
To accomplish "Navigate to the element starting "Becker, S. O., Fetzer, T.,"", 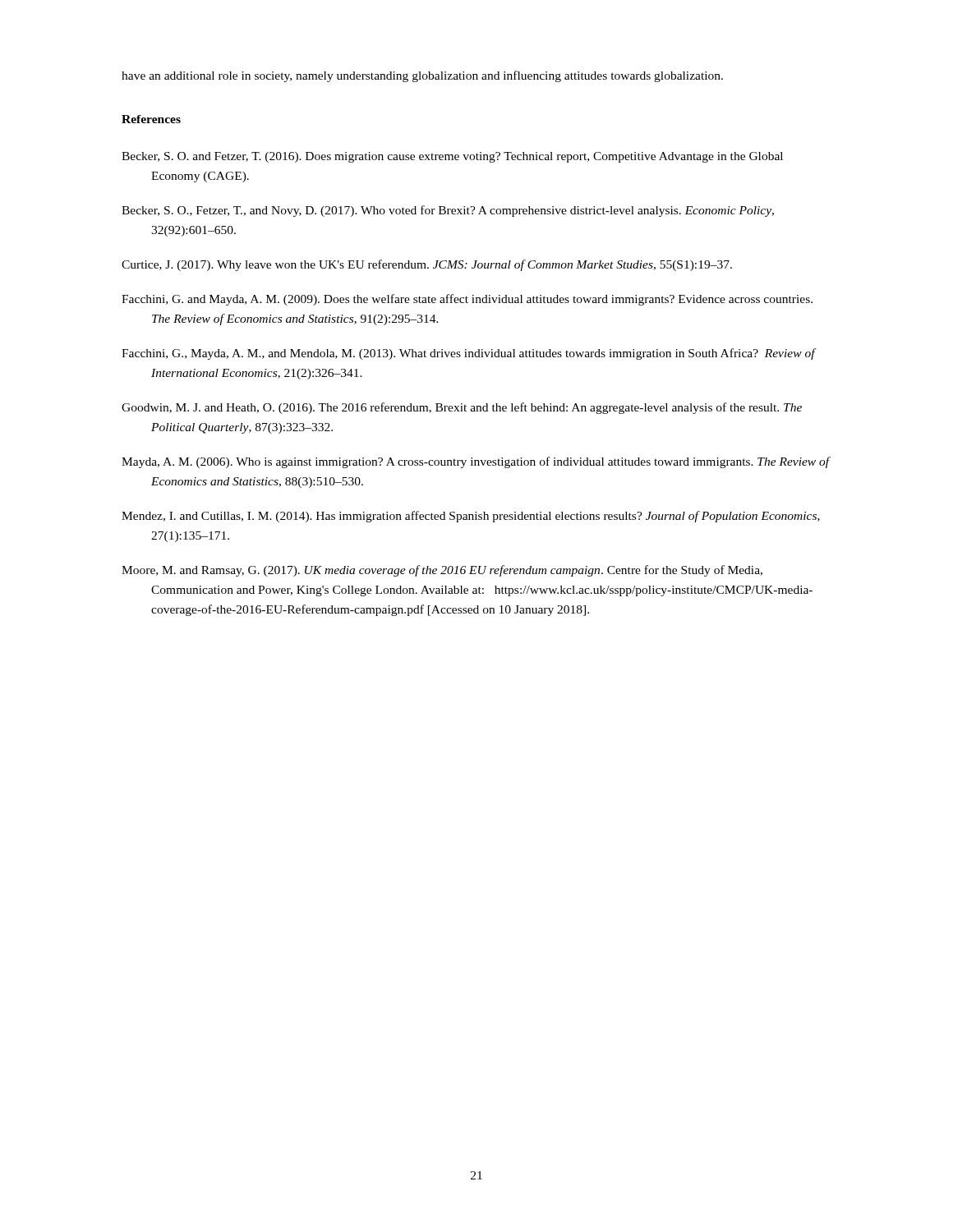I will click(448, 220).
